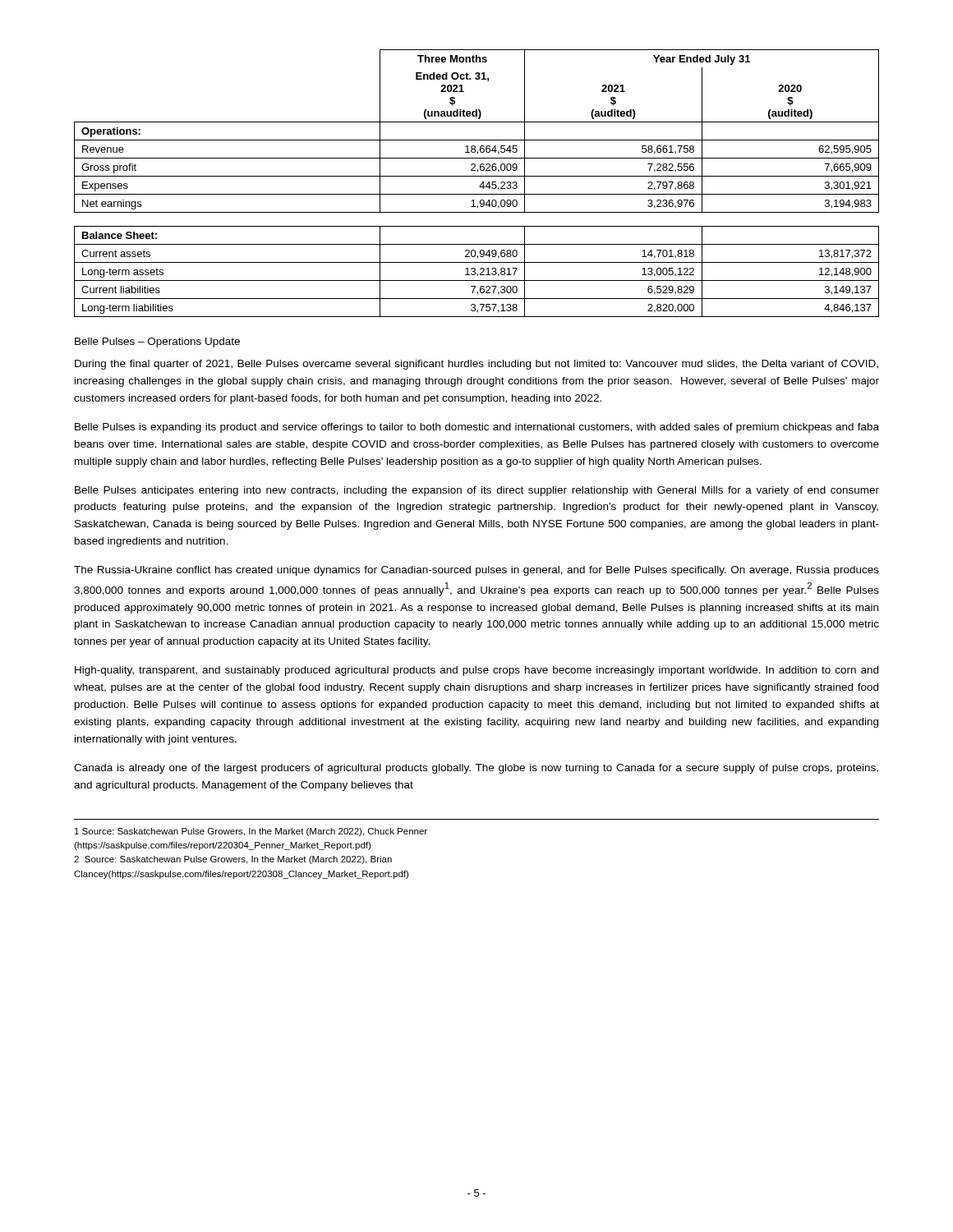Navigate to the passage starting "Belle Pulses – Operations Update"

(x=157, y=341)
